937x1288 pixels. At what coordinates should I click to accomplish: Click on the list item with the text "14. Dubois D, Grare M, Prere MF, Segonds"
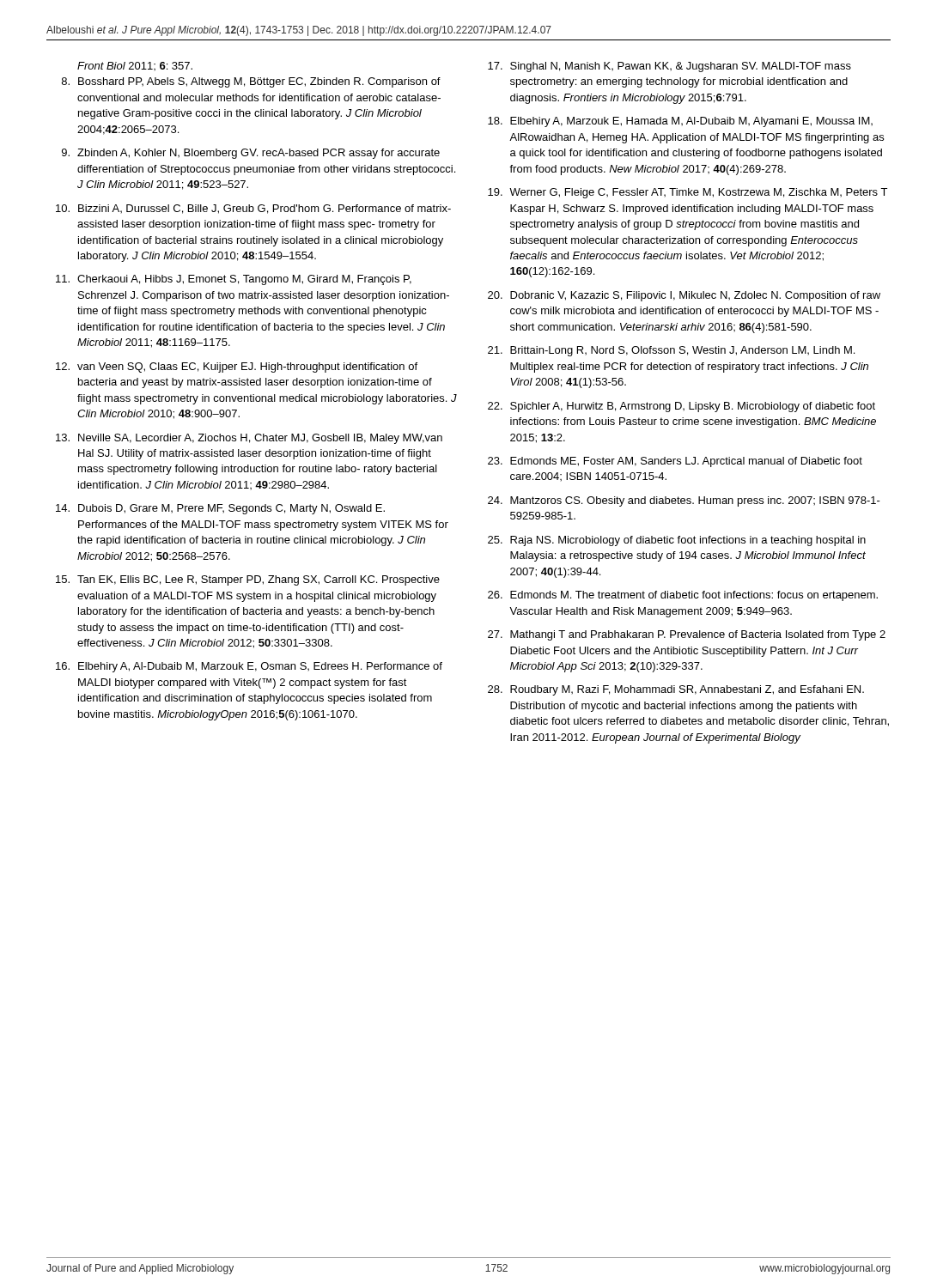(x=252, y=533)
